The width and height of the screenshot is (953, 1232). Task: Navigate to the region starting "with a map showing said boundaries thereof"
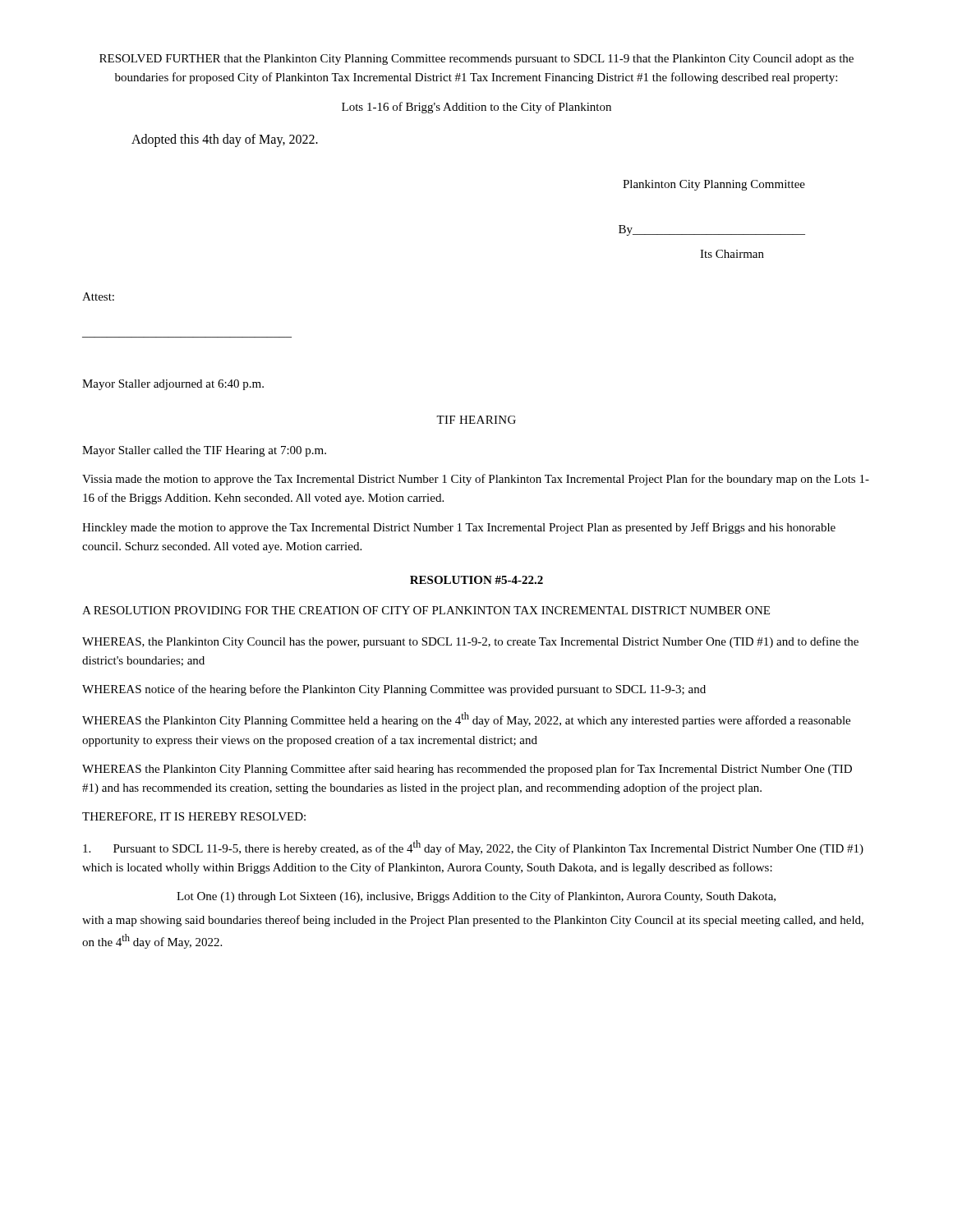point(473,931)
